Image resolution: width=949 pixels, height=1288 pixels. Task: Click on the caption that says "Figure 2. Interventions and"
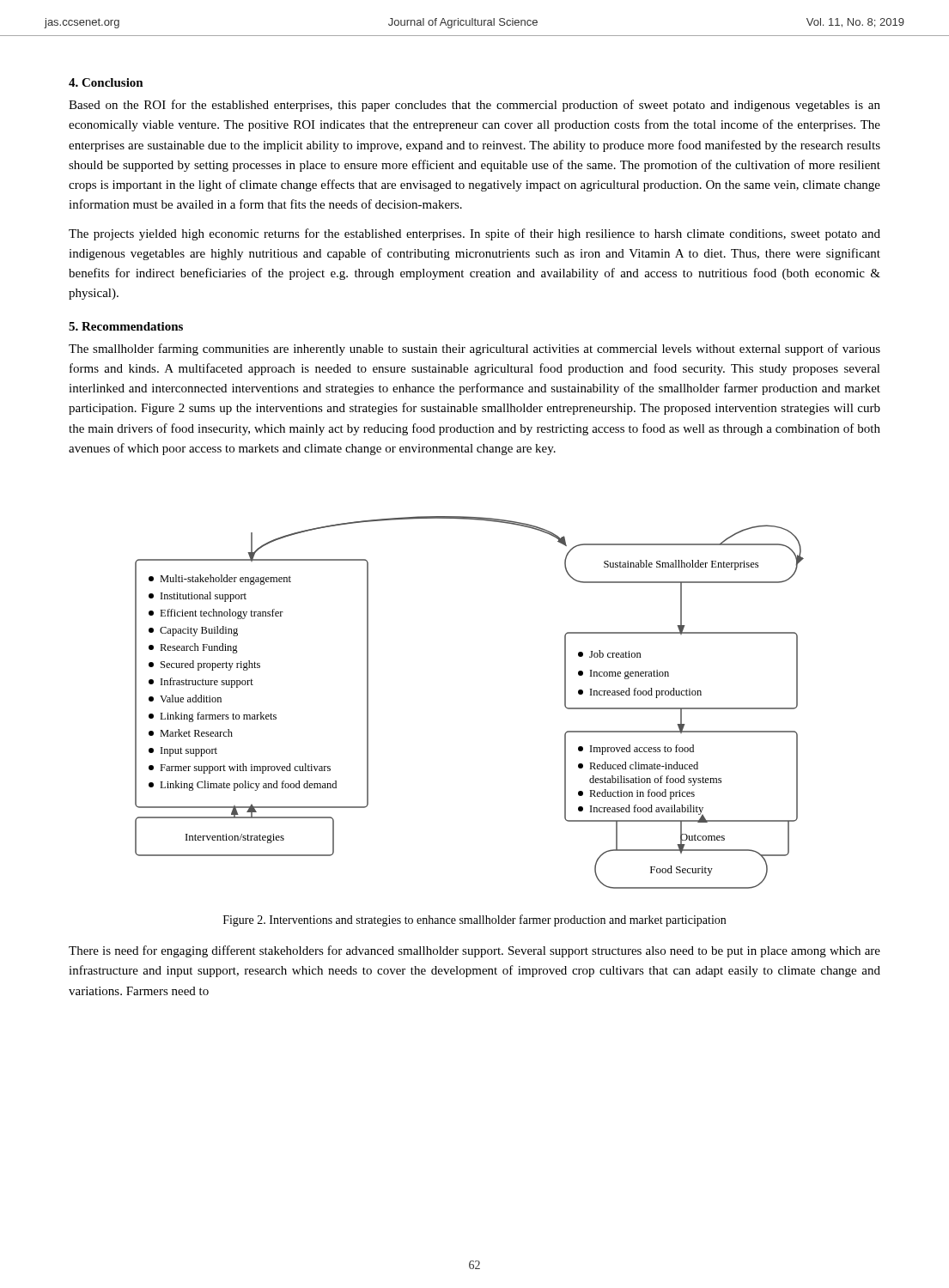pos(474,920)
